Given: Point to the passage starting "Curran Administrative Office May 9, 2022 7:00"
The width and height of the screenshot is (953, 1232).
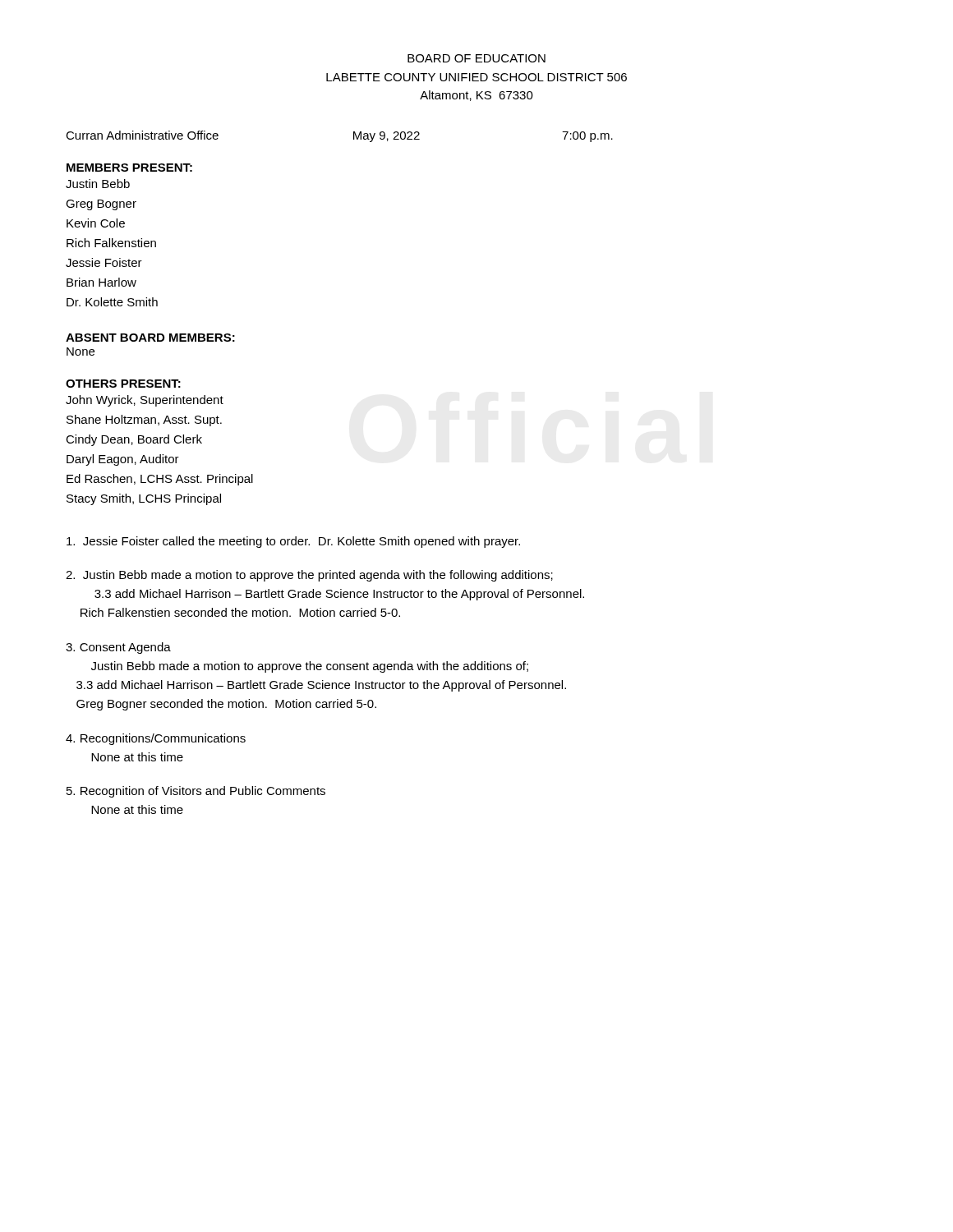Looking at the screenshot, I should point(142,136).
